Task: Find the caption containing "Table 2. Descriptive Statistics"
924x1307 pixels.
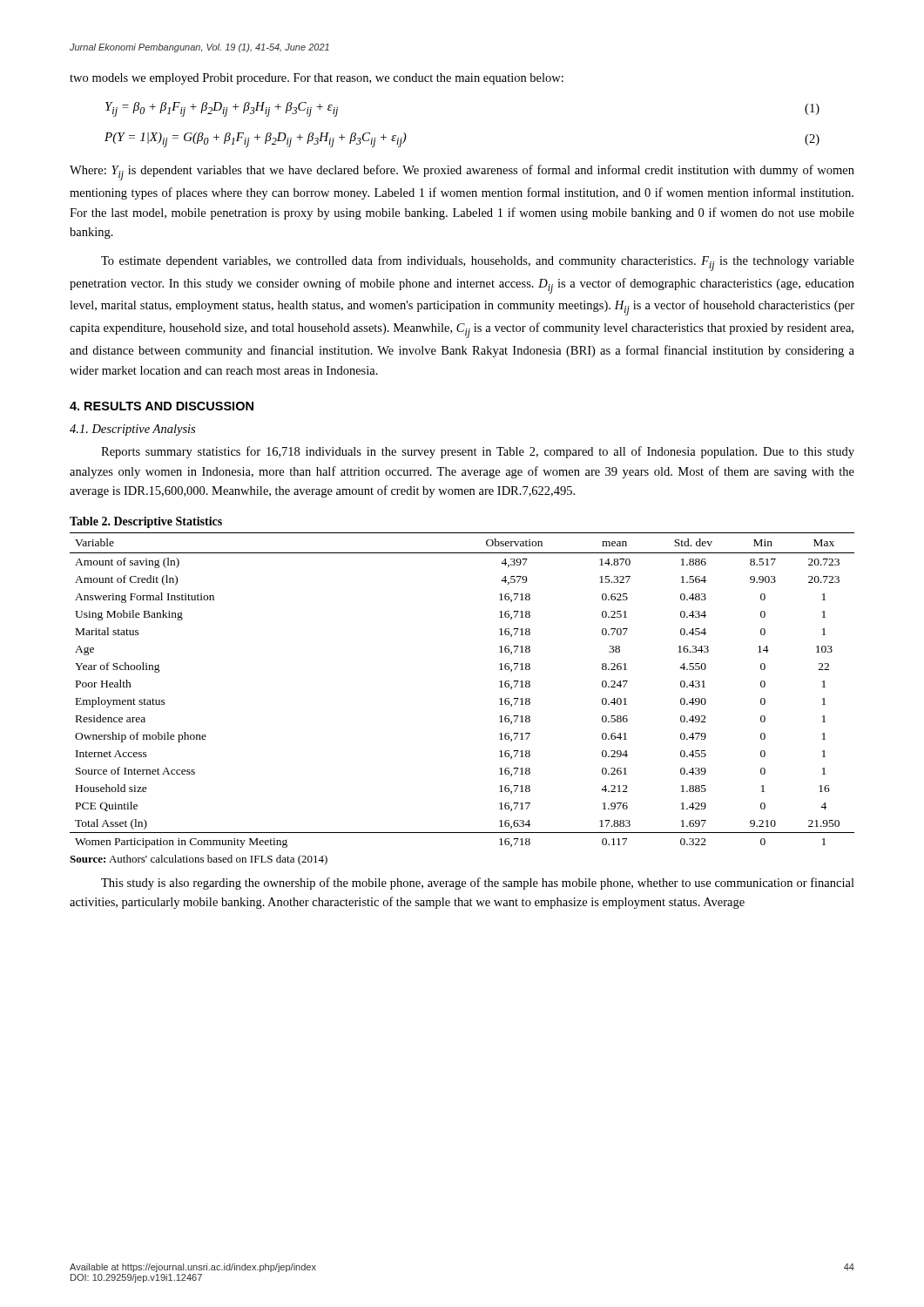Action: click(x=146, y=521)
